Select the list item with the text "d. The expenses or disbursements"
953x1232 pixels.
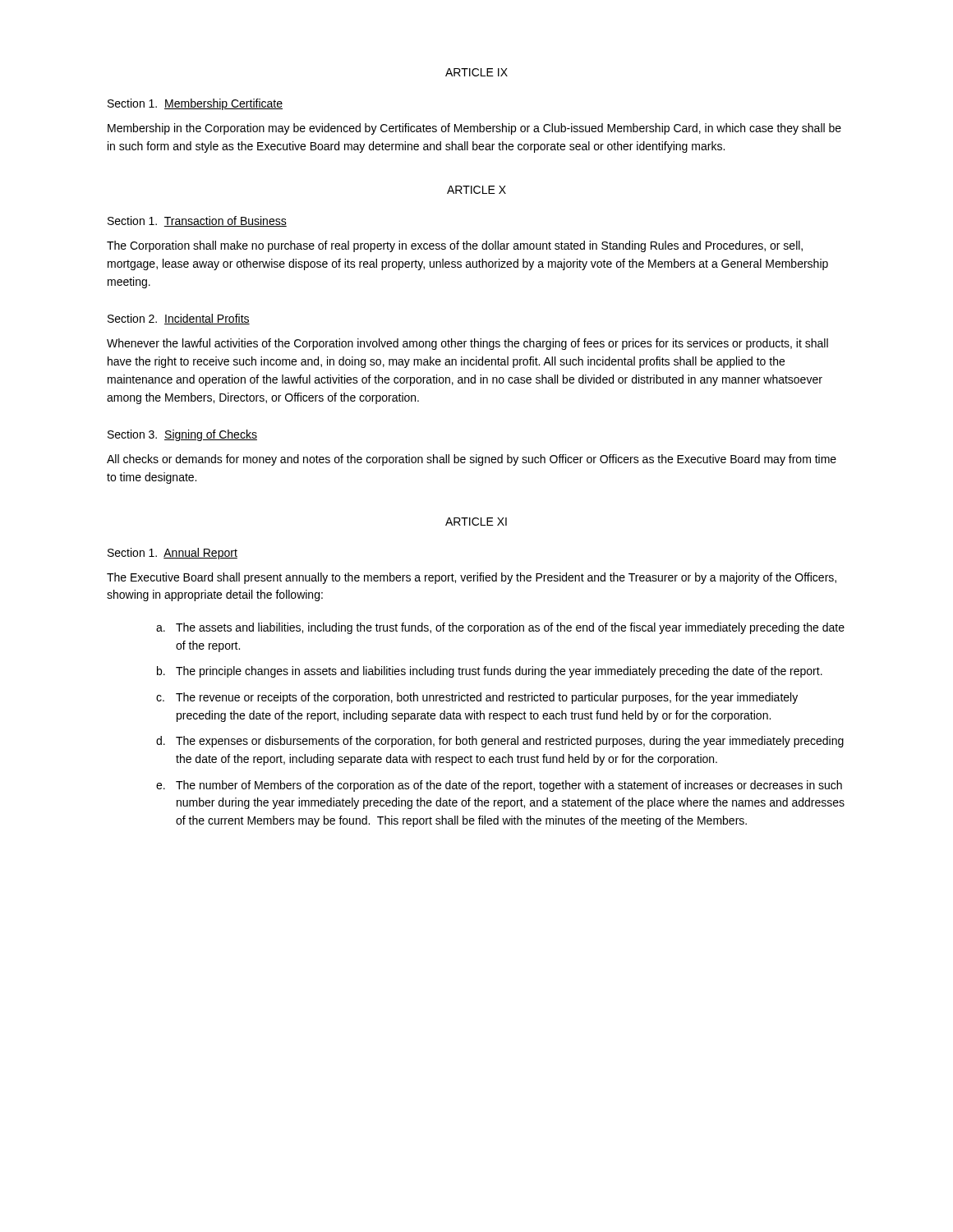[501, 751]
